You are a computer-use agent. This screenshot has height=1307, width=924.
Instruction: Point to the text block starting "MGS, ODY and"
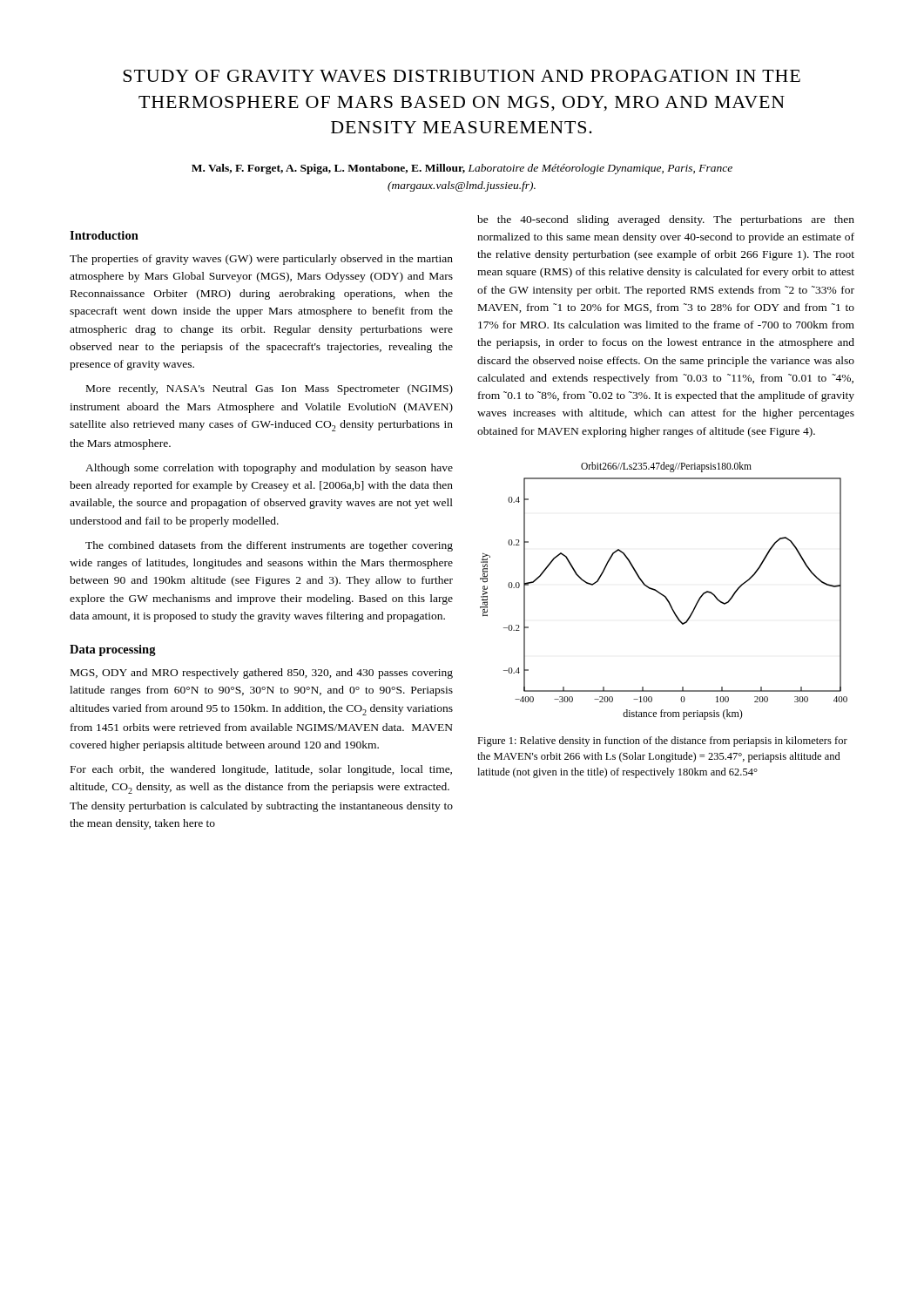click(x=261, y=748)
